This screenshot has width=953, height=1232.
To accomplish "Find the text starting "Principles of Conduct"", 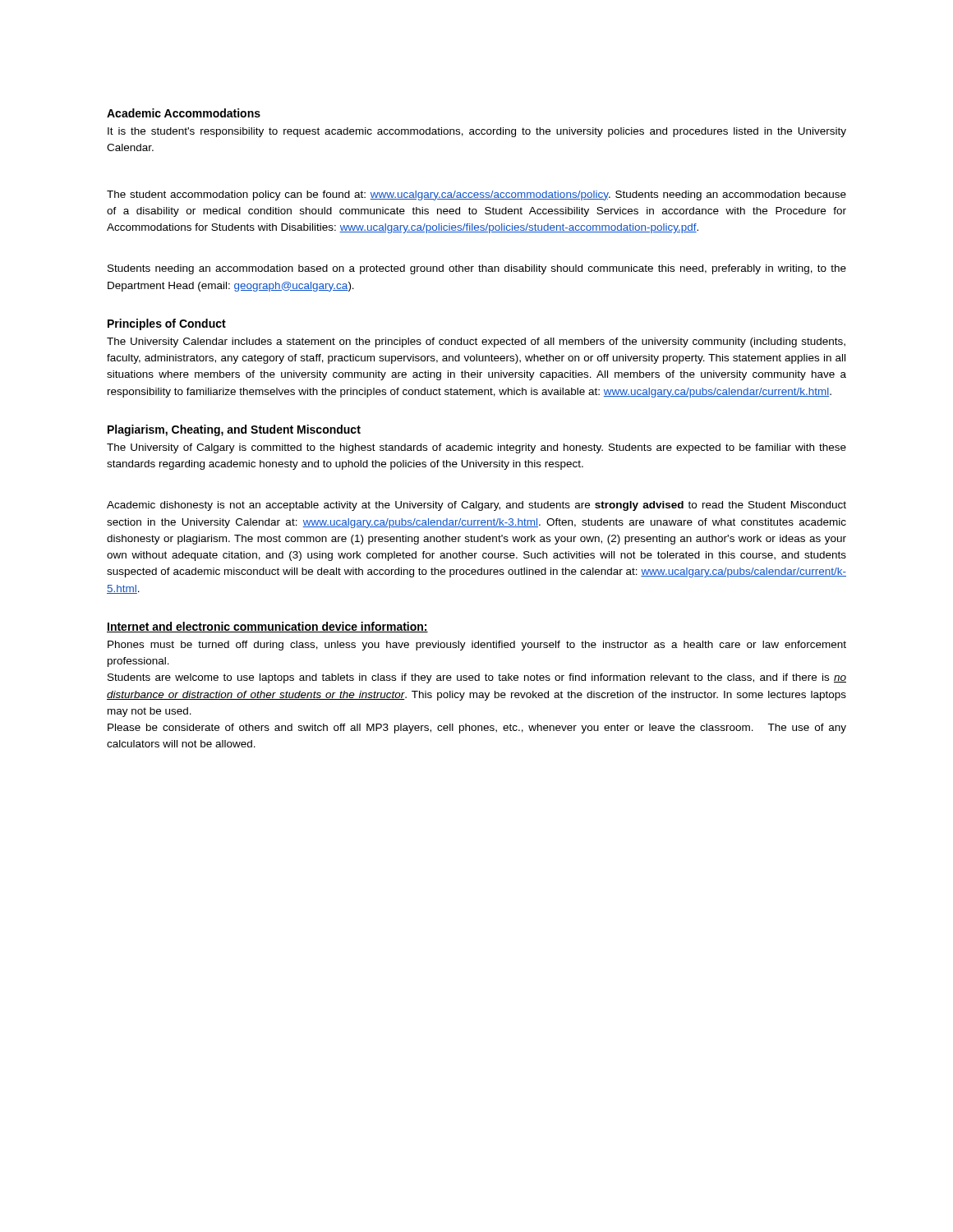I will 166,323.
